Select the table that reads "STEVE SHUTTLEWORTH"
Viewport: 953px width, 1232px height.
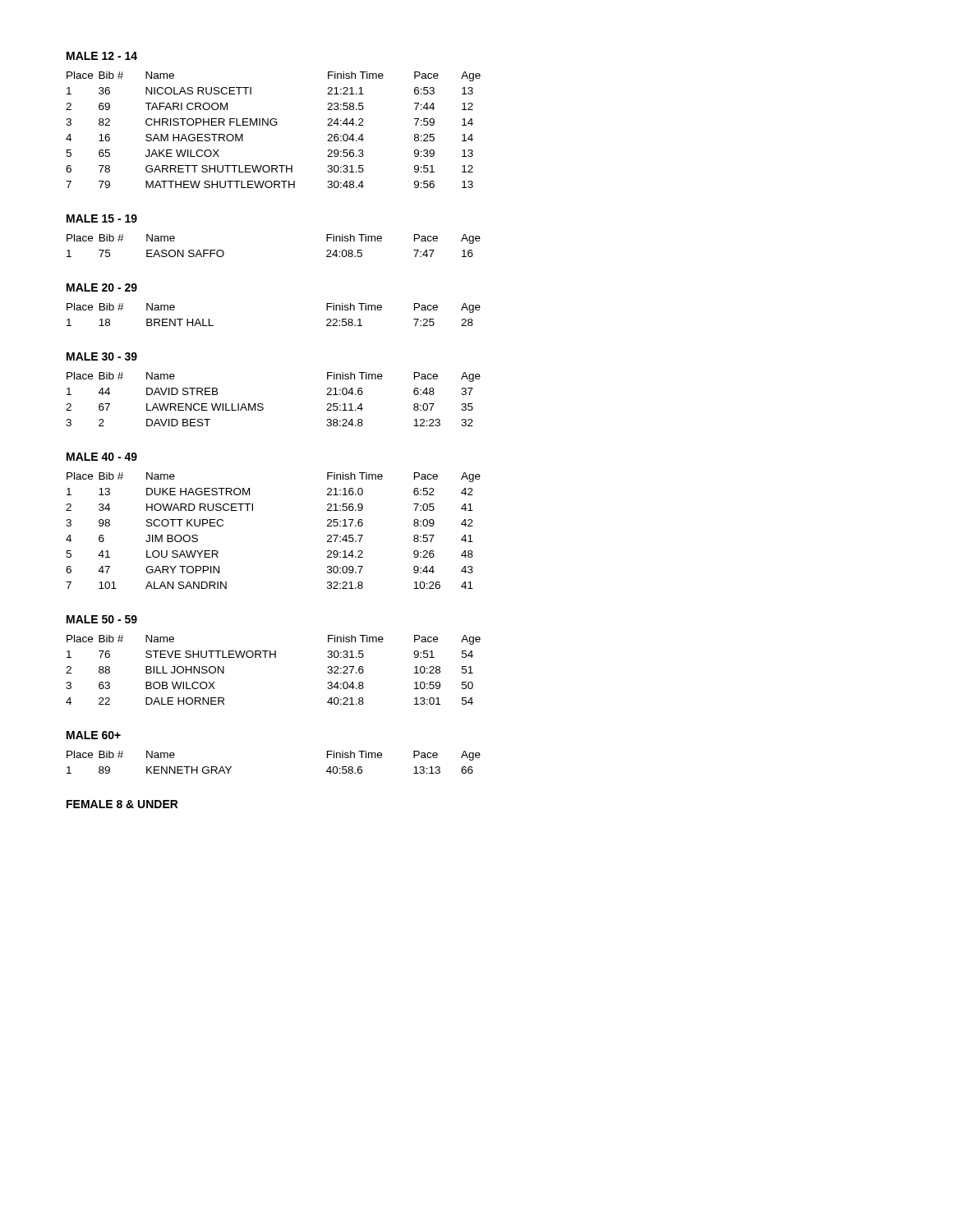click(x=476, y=670)
